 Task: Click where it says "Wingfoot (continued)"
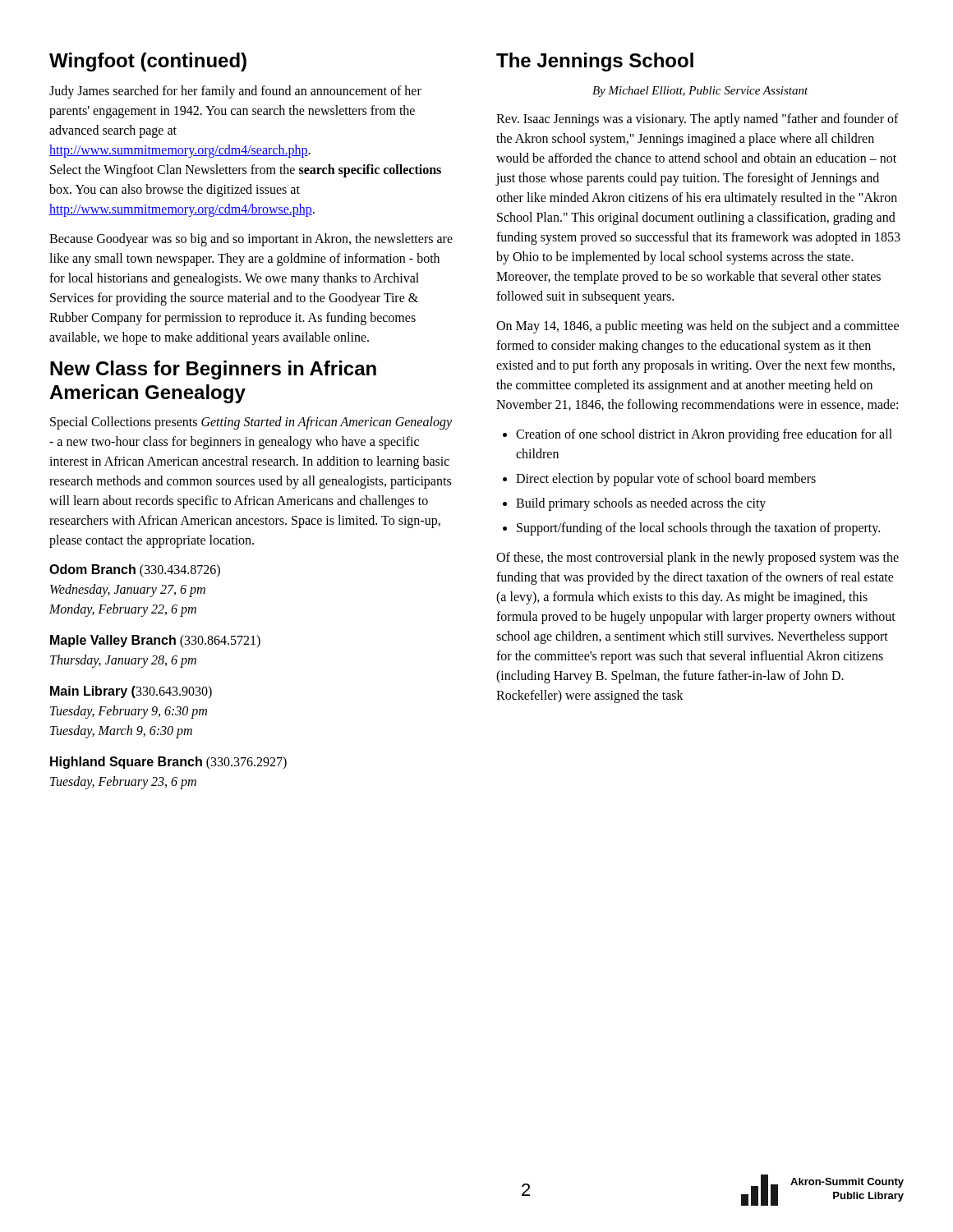click(x=253, y=61)
